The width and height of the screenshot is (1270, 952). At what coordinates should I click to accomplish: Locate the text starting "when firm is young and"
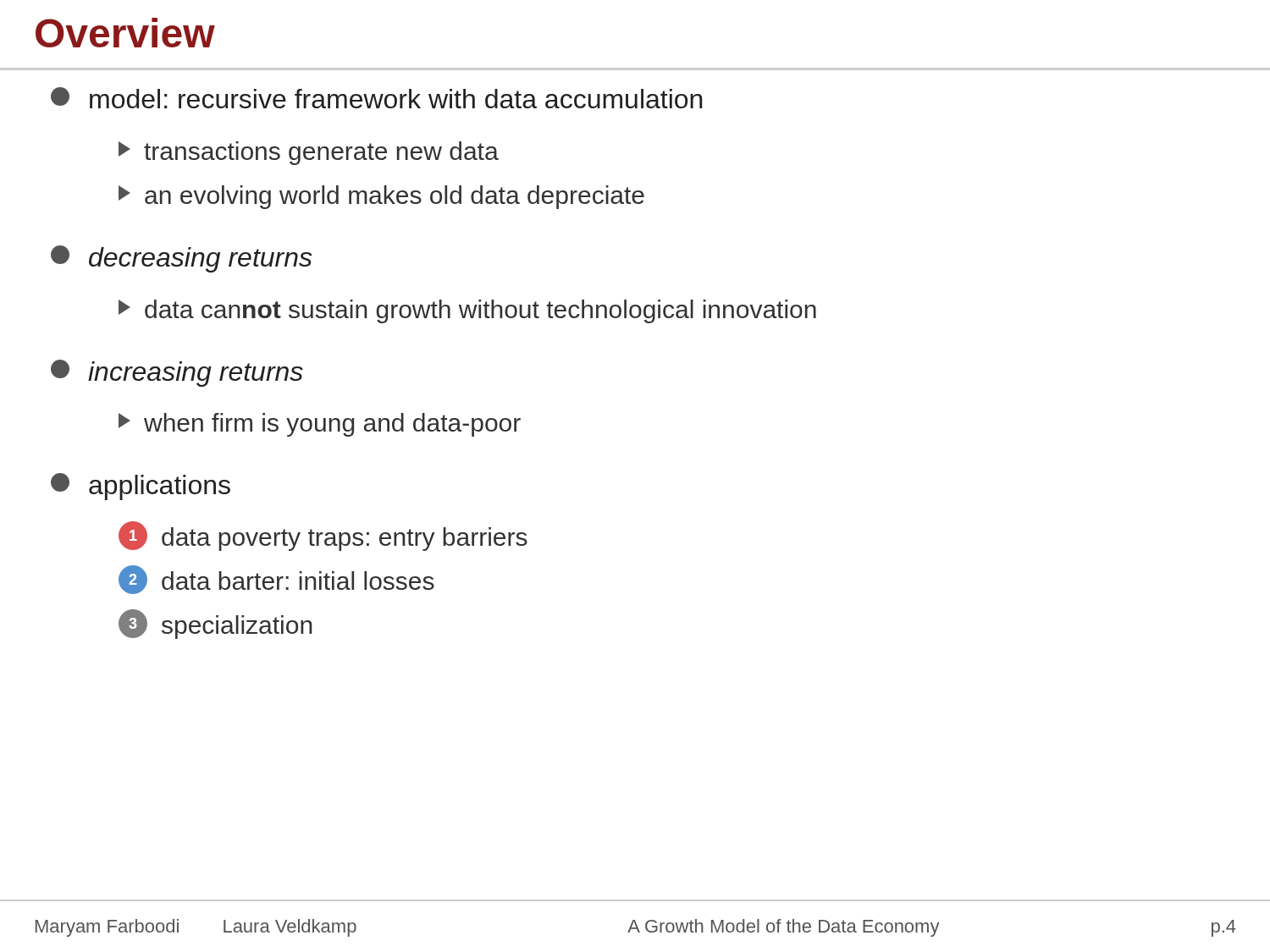pos(320,423)
